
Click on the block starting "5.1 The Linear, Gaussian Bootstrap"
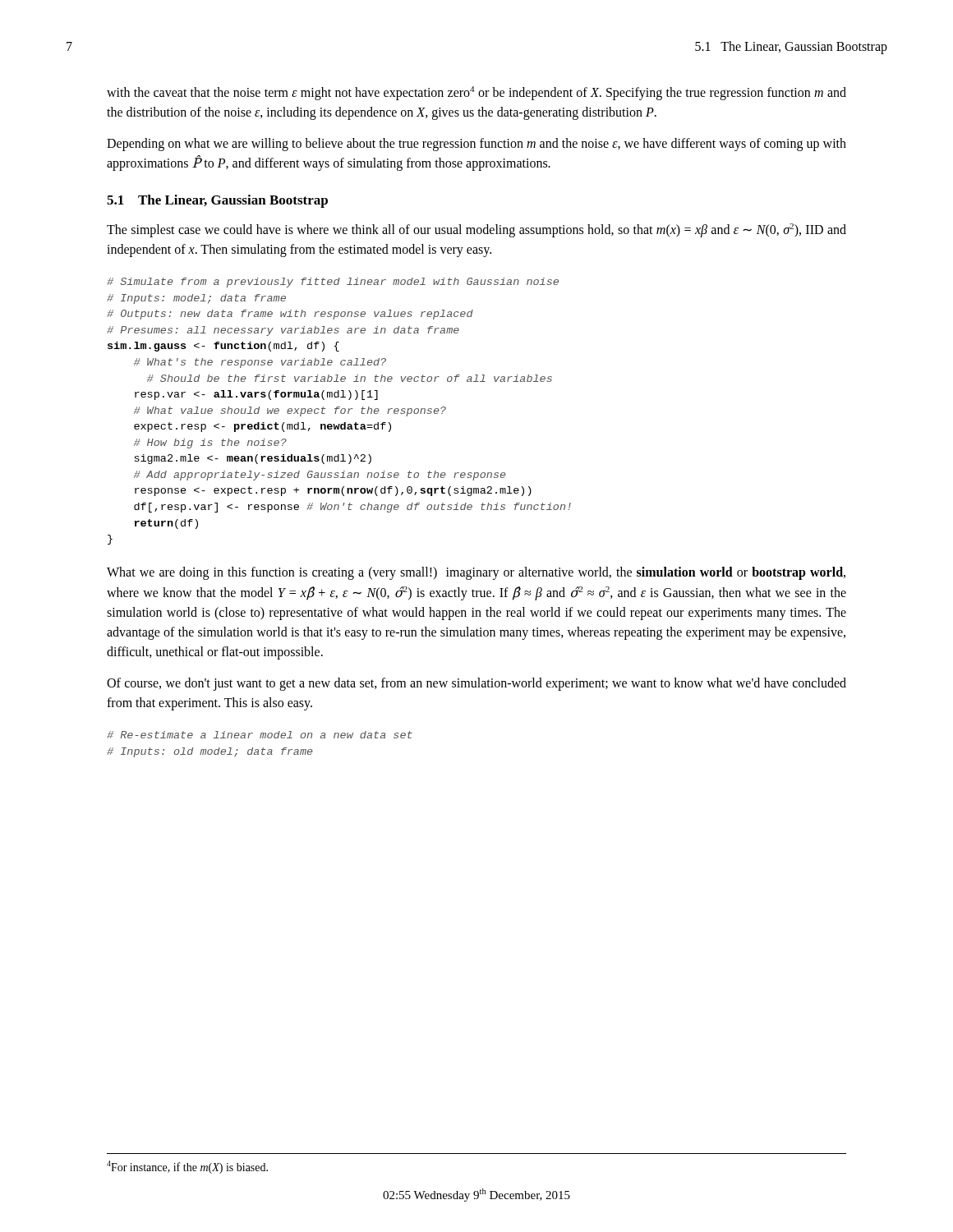coord(217,201)
